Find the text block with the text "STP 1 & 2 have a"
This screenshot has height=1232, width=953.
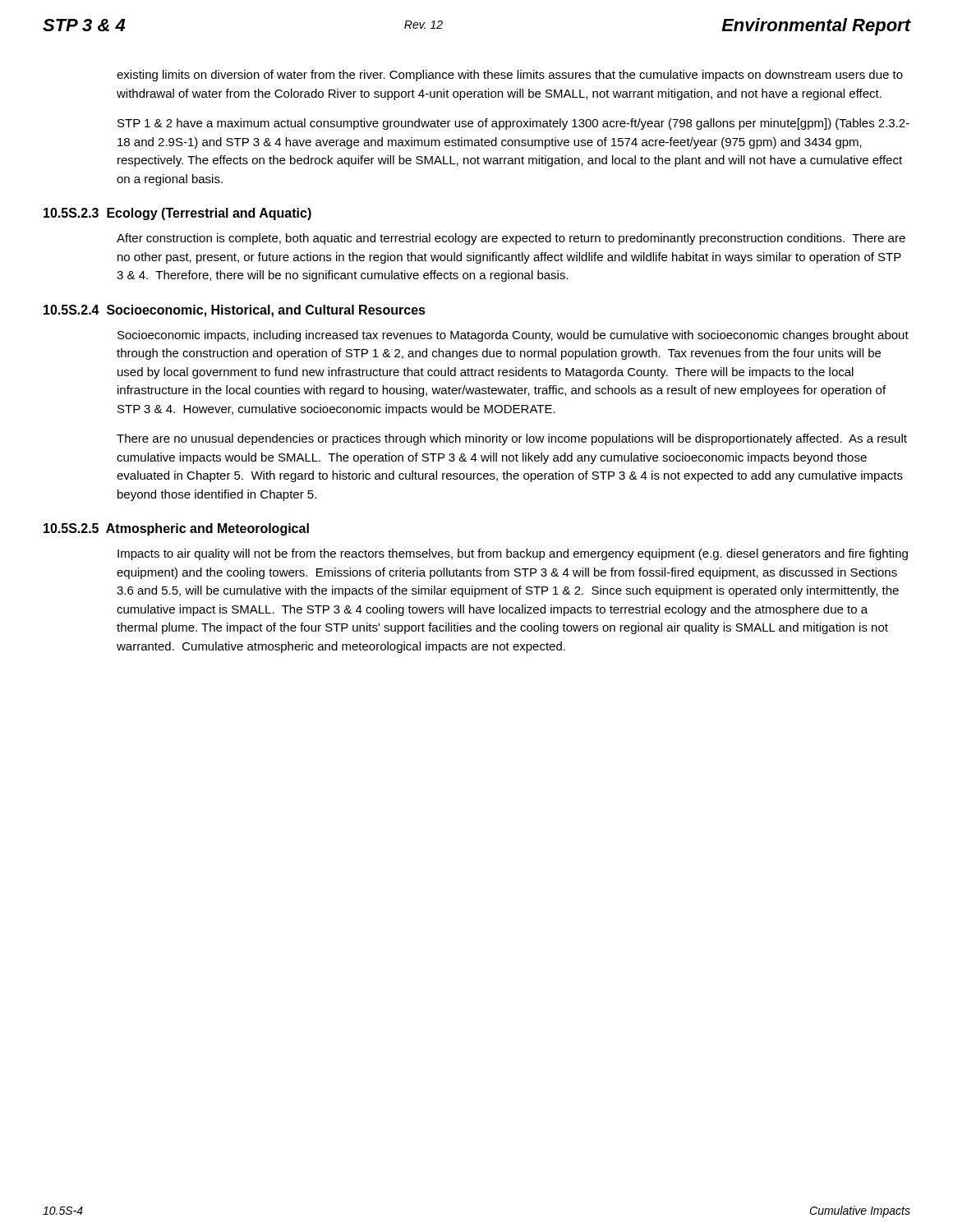[513, 150]
